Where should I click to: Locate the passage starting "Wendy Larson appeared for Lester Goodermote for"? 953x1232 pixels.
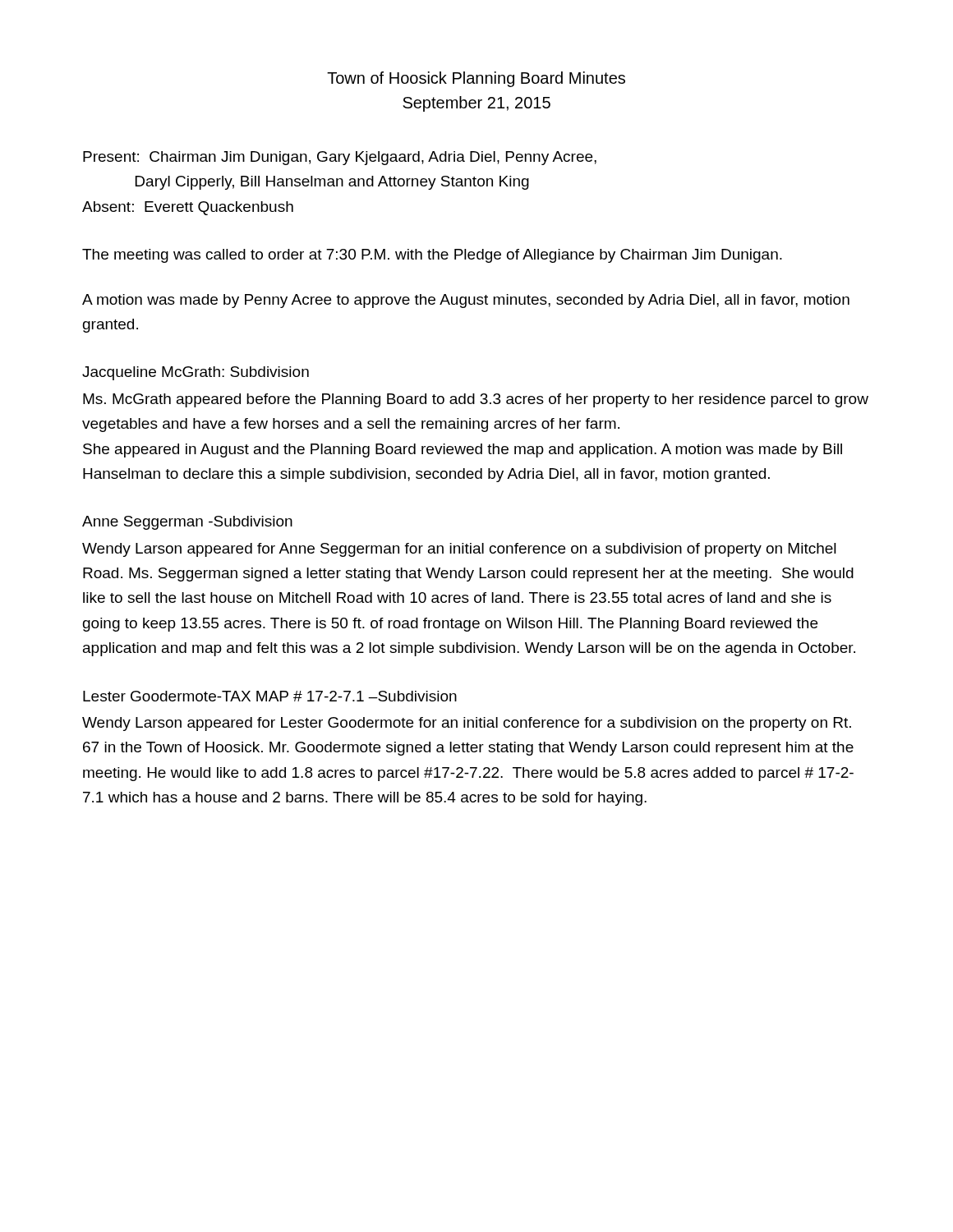468,760
